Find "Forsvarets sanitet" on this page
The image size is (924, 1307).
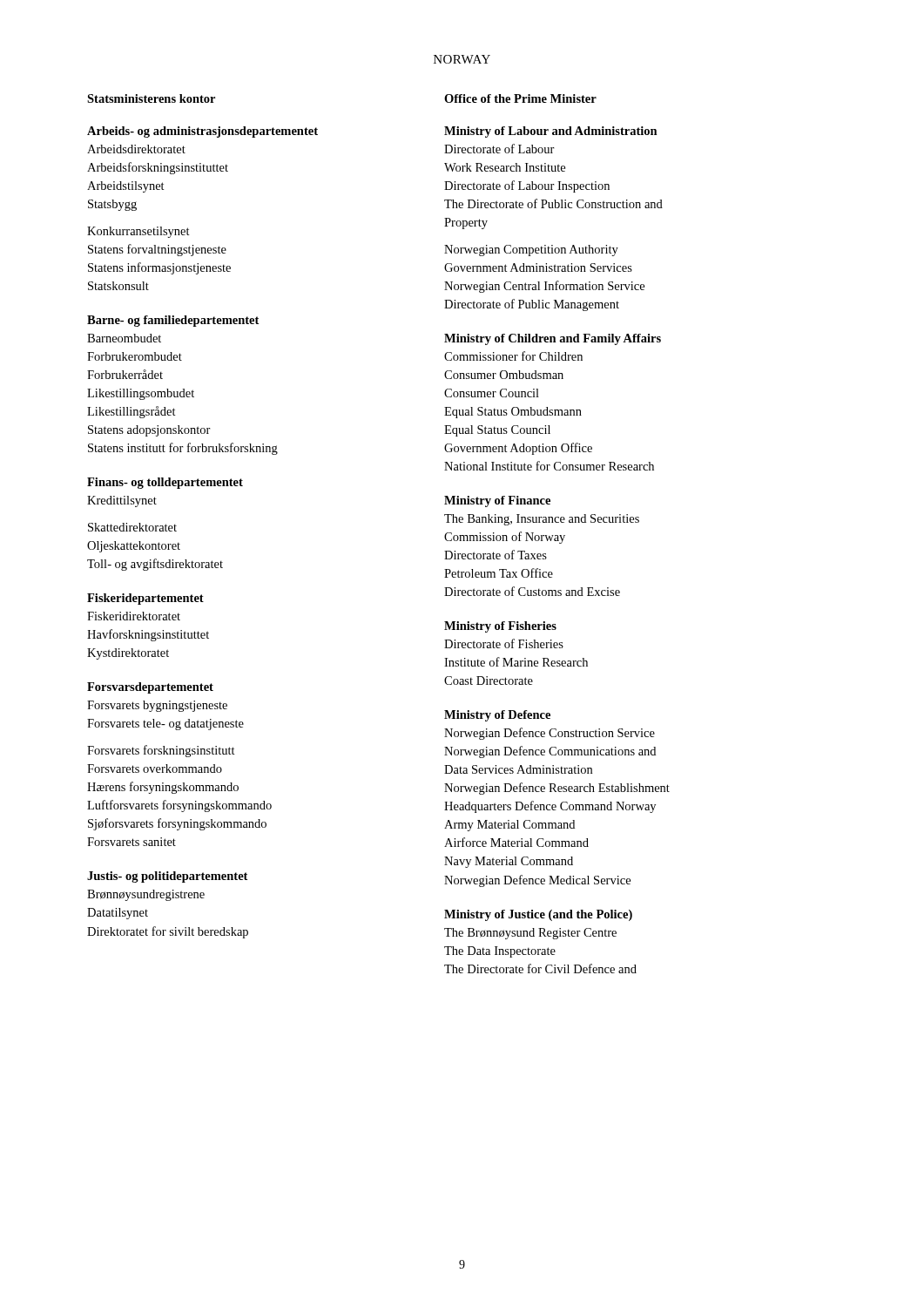[x=131, y=842]
